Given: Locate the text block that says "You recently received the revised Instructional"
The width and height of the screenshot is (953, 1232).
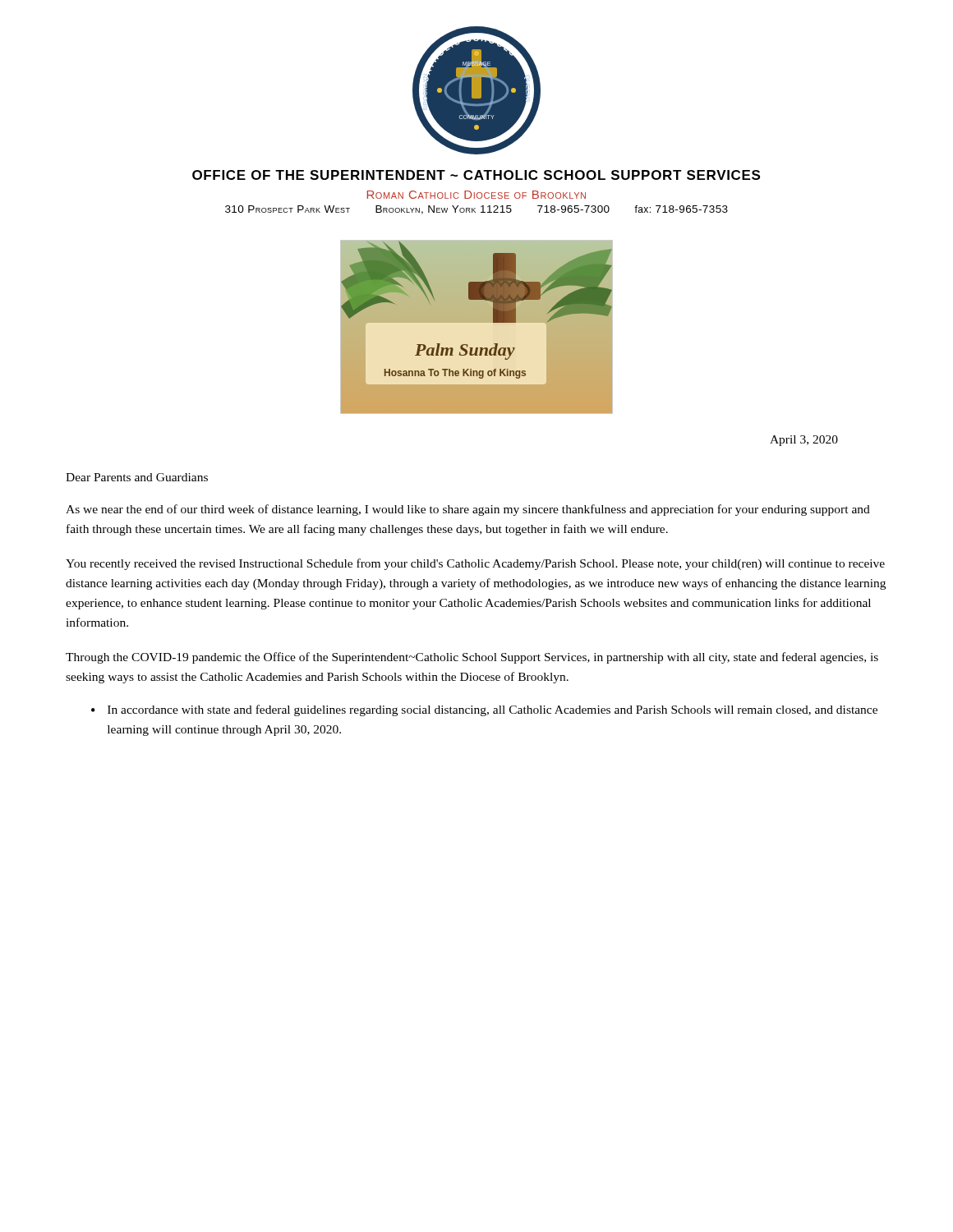Looking at the screenshot, I should 476,593.
